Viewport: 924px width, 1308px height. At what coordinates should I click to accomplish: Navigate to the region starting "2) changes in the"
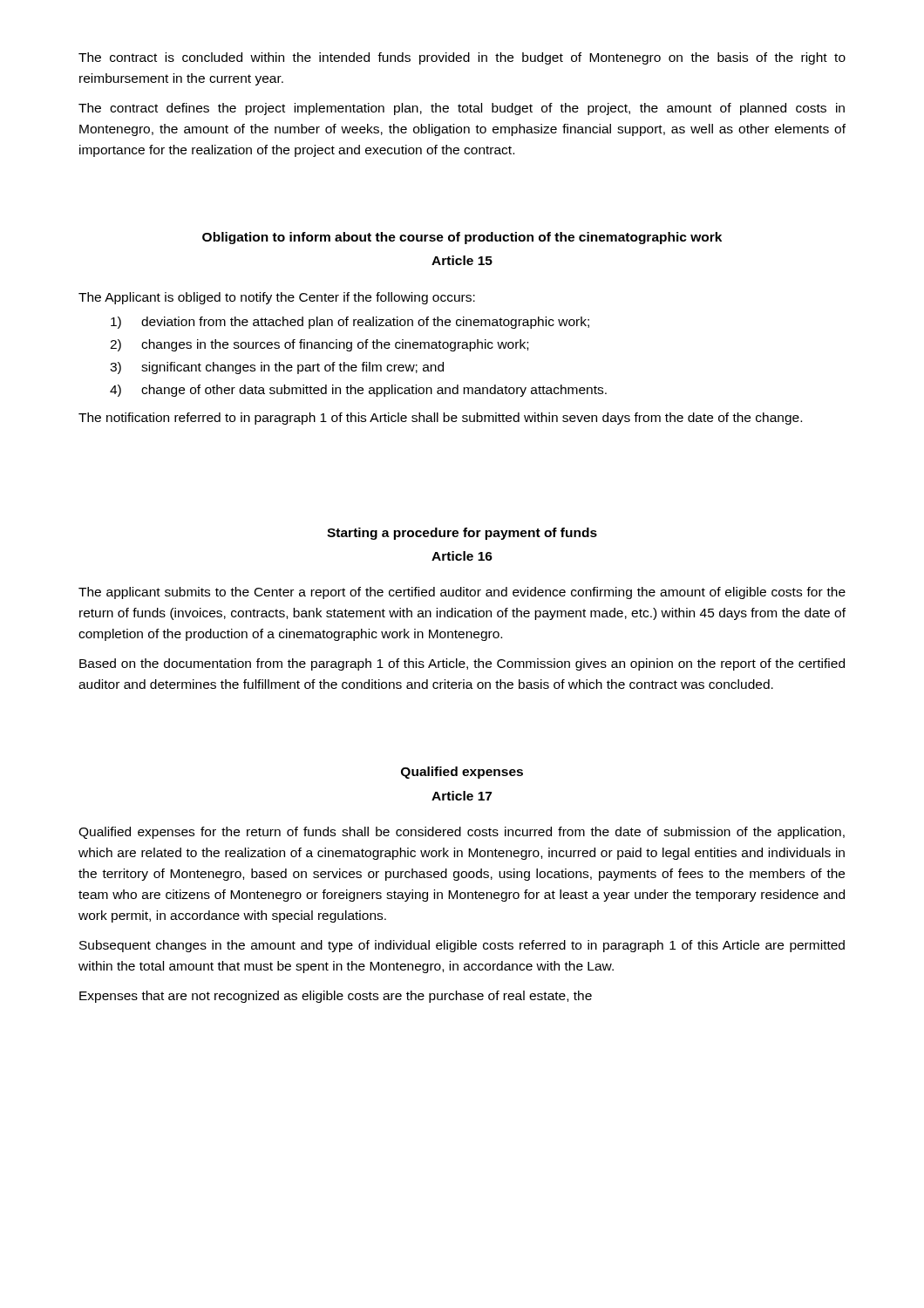point(478,344)
